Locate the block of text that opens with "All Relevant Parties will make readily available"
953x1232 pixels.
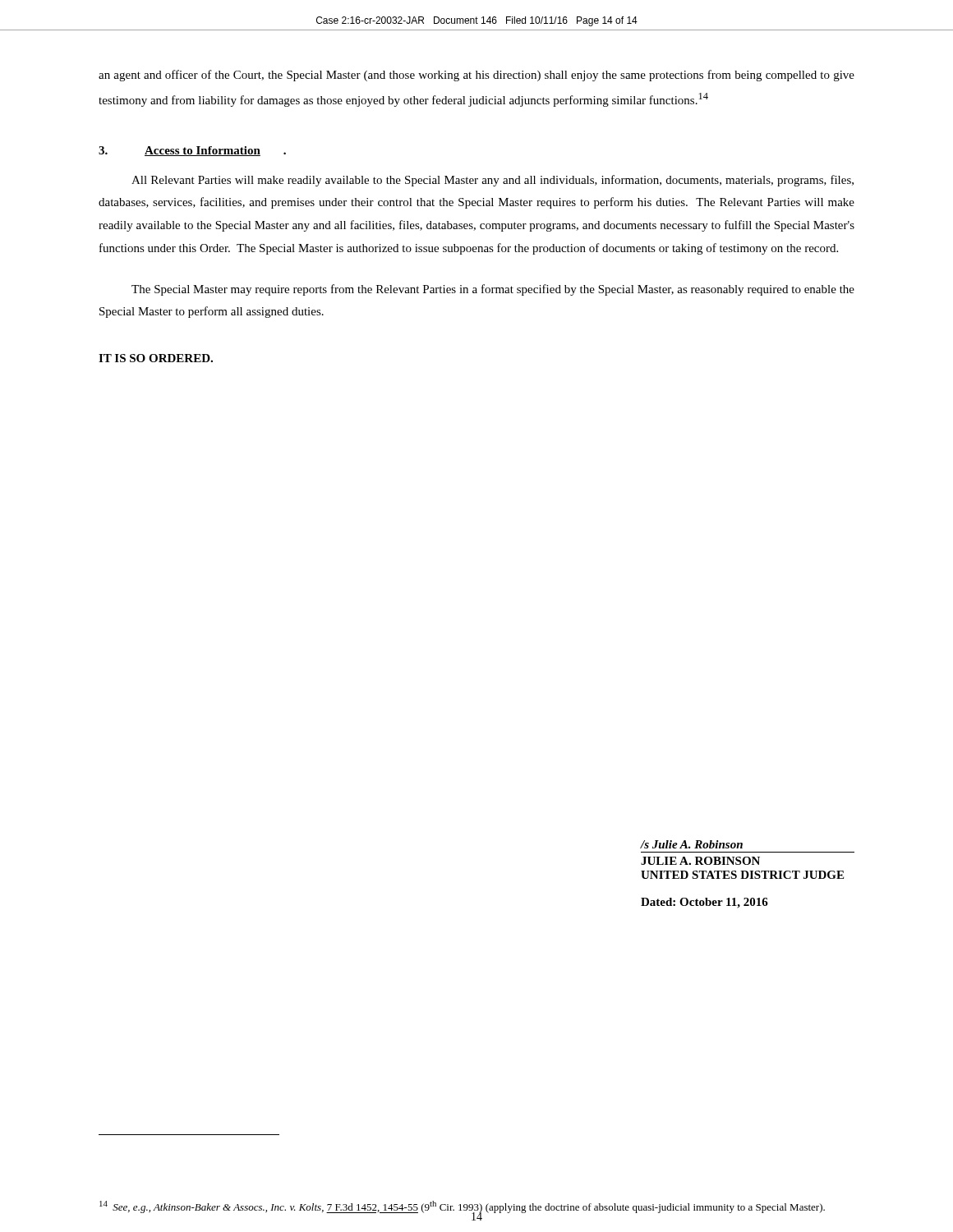(476, 214)
